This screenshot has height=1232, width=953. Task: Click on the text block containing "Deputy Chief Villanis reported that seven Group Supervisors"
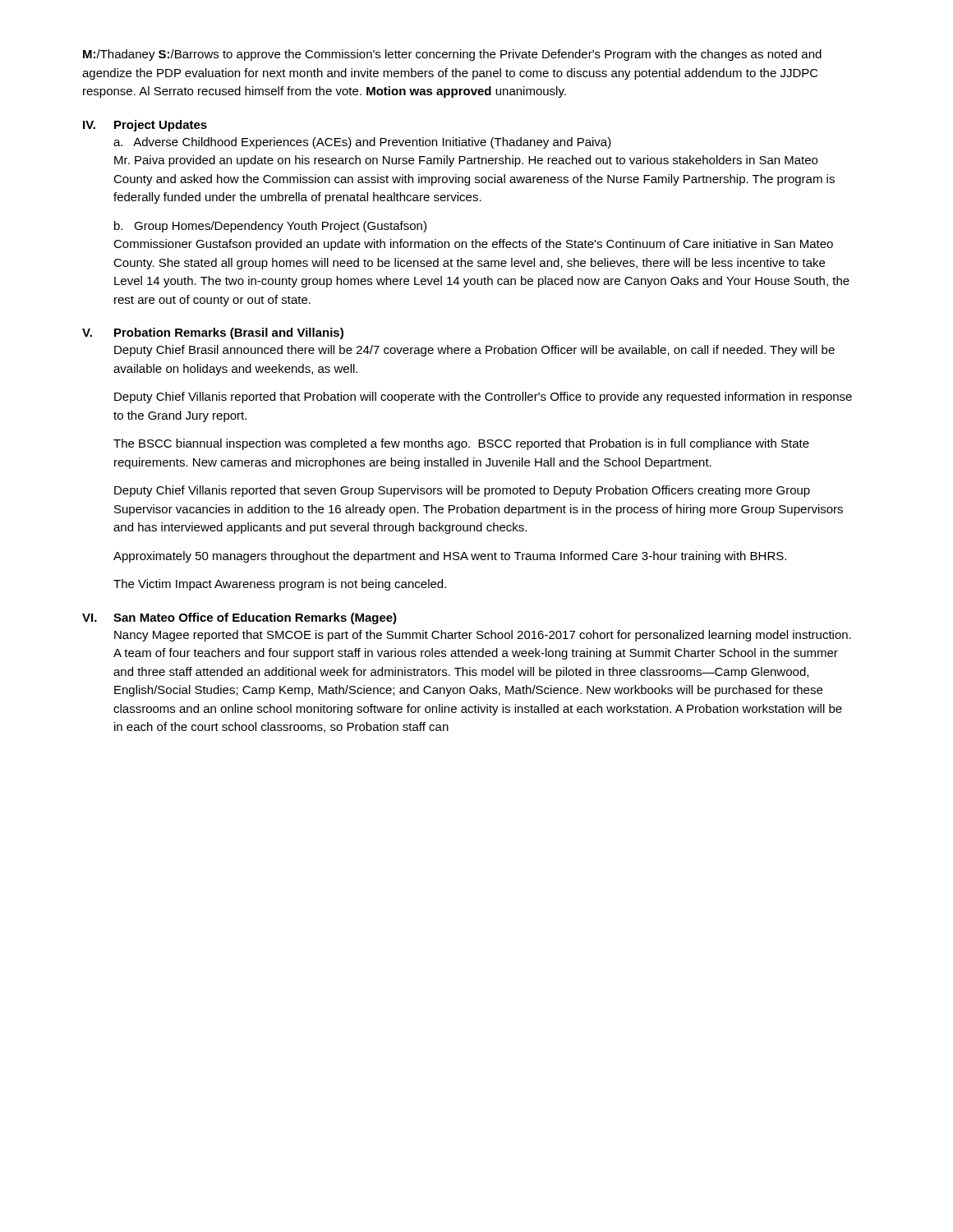(x=478, y=508)
